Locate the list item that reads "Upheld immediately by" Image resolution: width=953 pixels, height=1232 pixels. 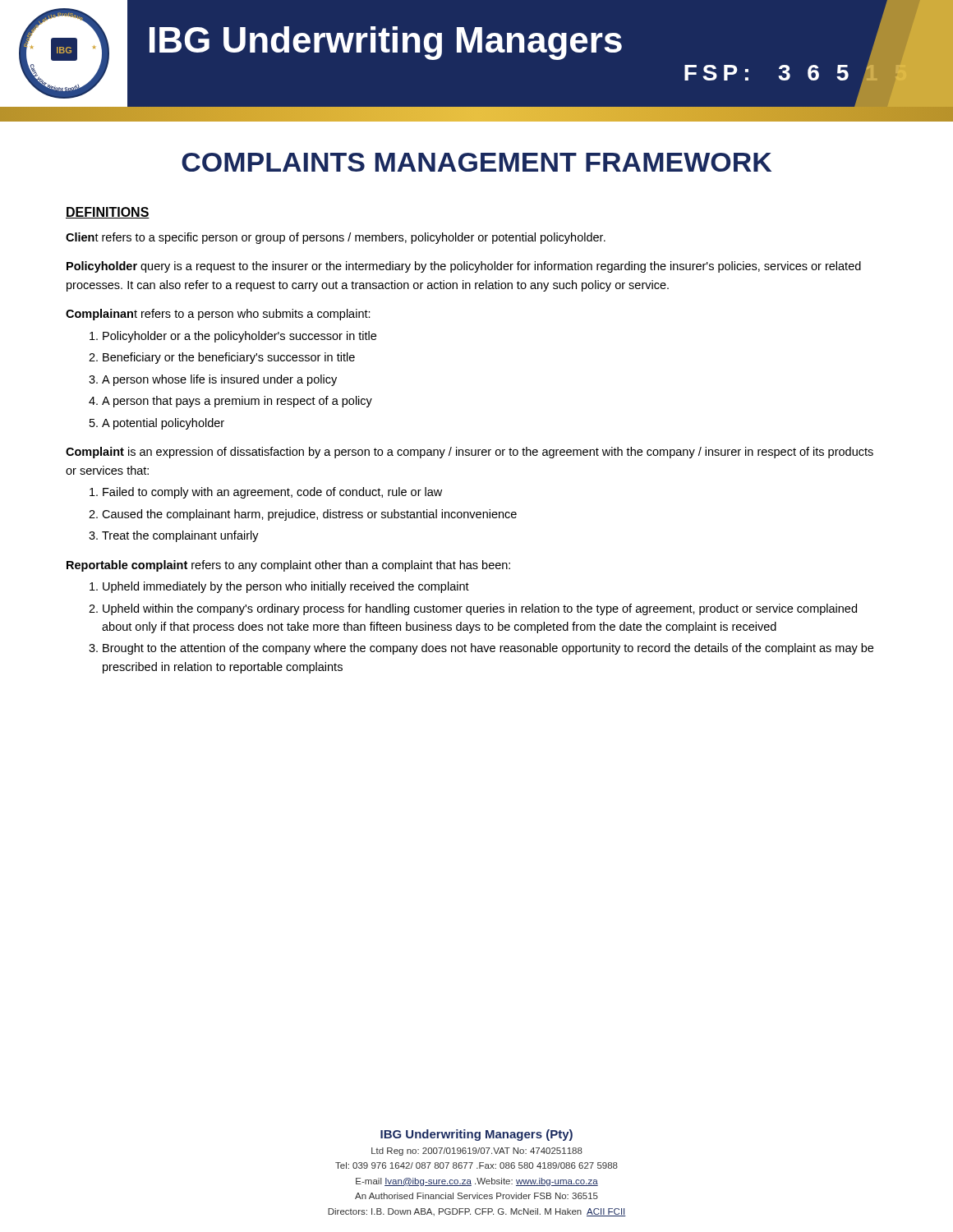pyautogui.click(x=285, y=586)
